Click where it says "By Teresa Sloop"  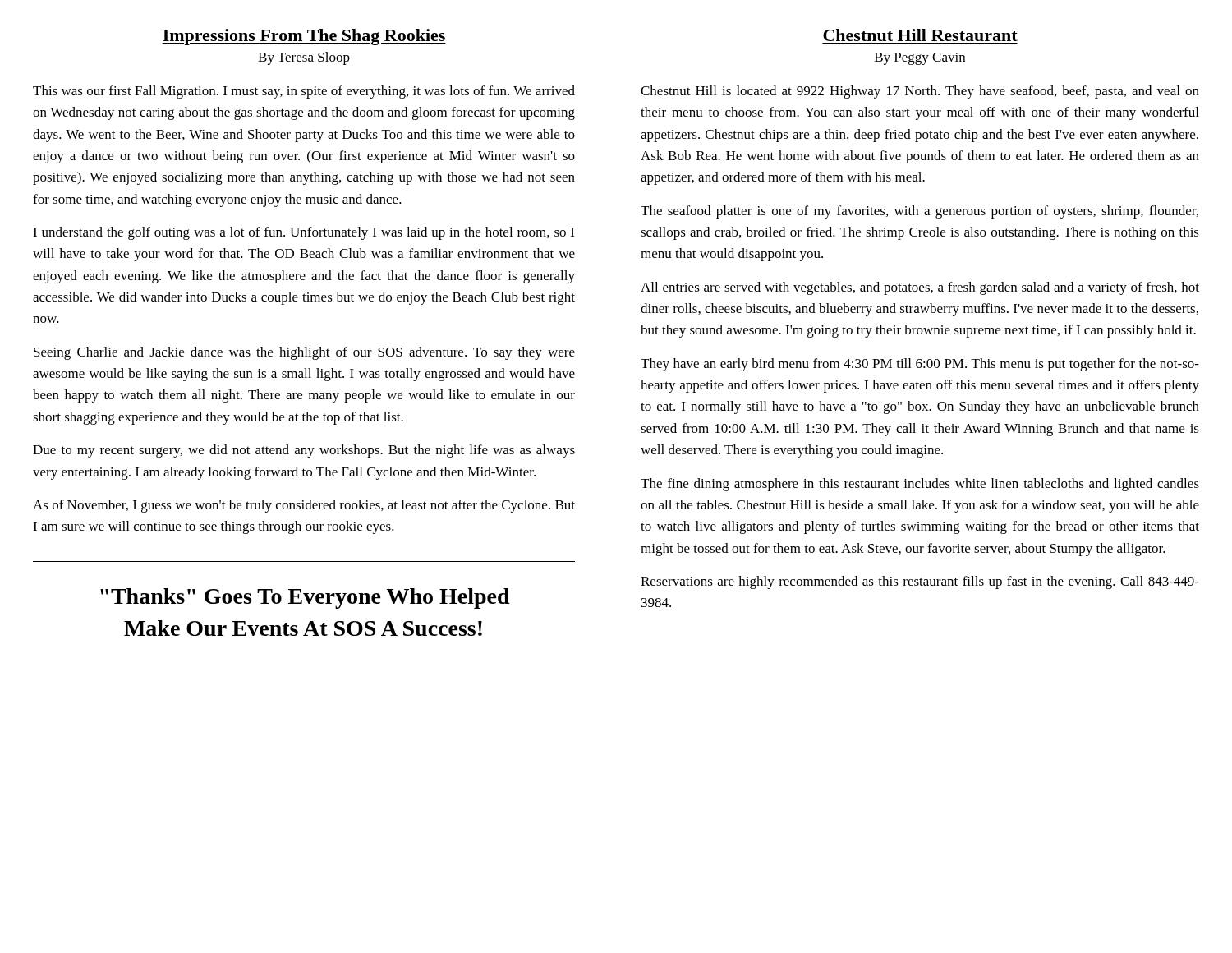coord(304,57)
